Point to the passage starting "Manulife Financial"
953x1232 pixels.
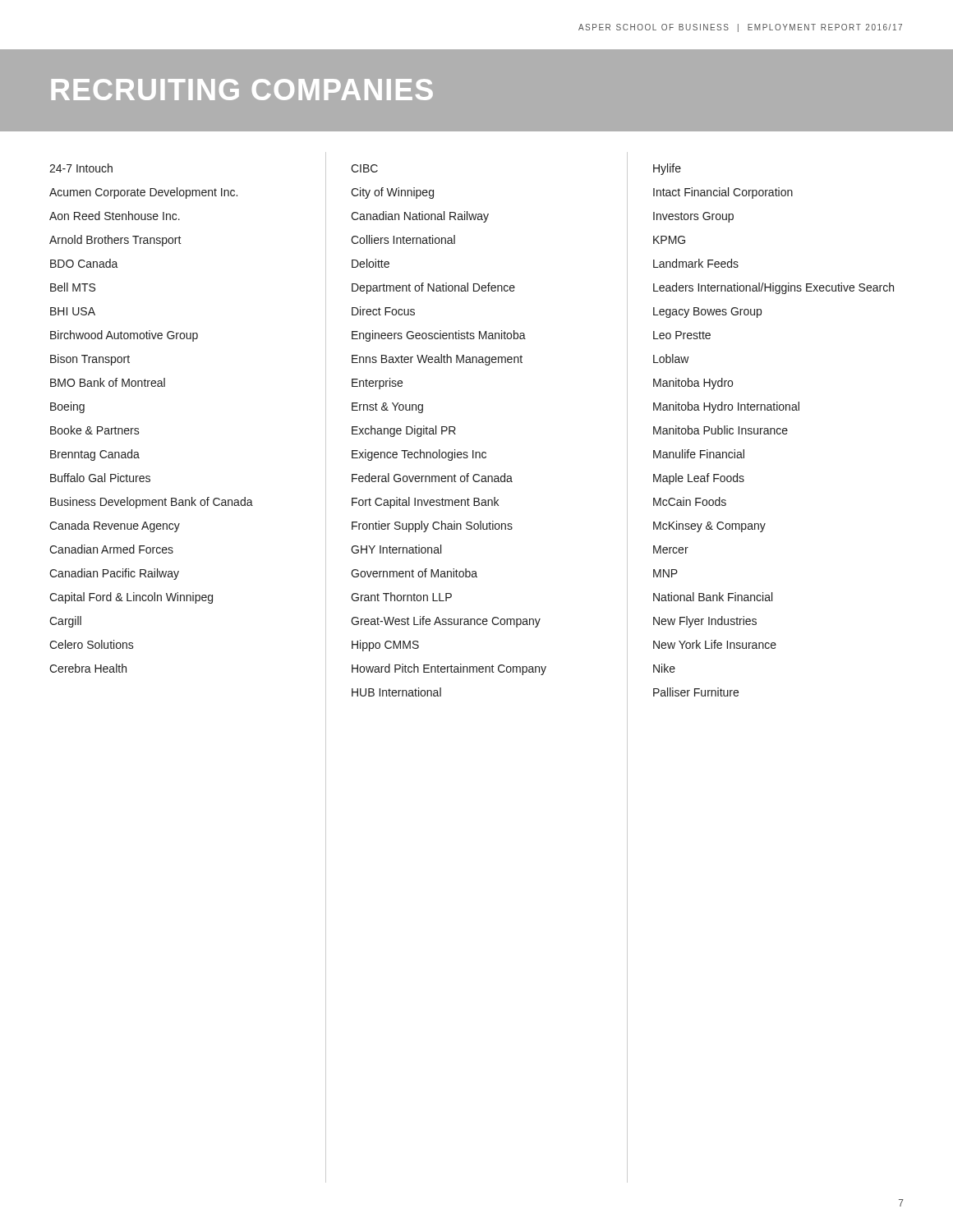pyautogui.click(x=699, y=454)
